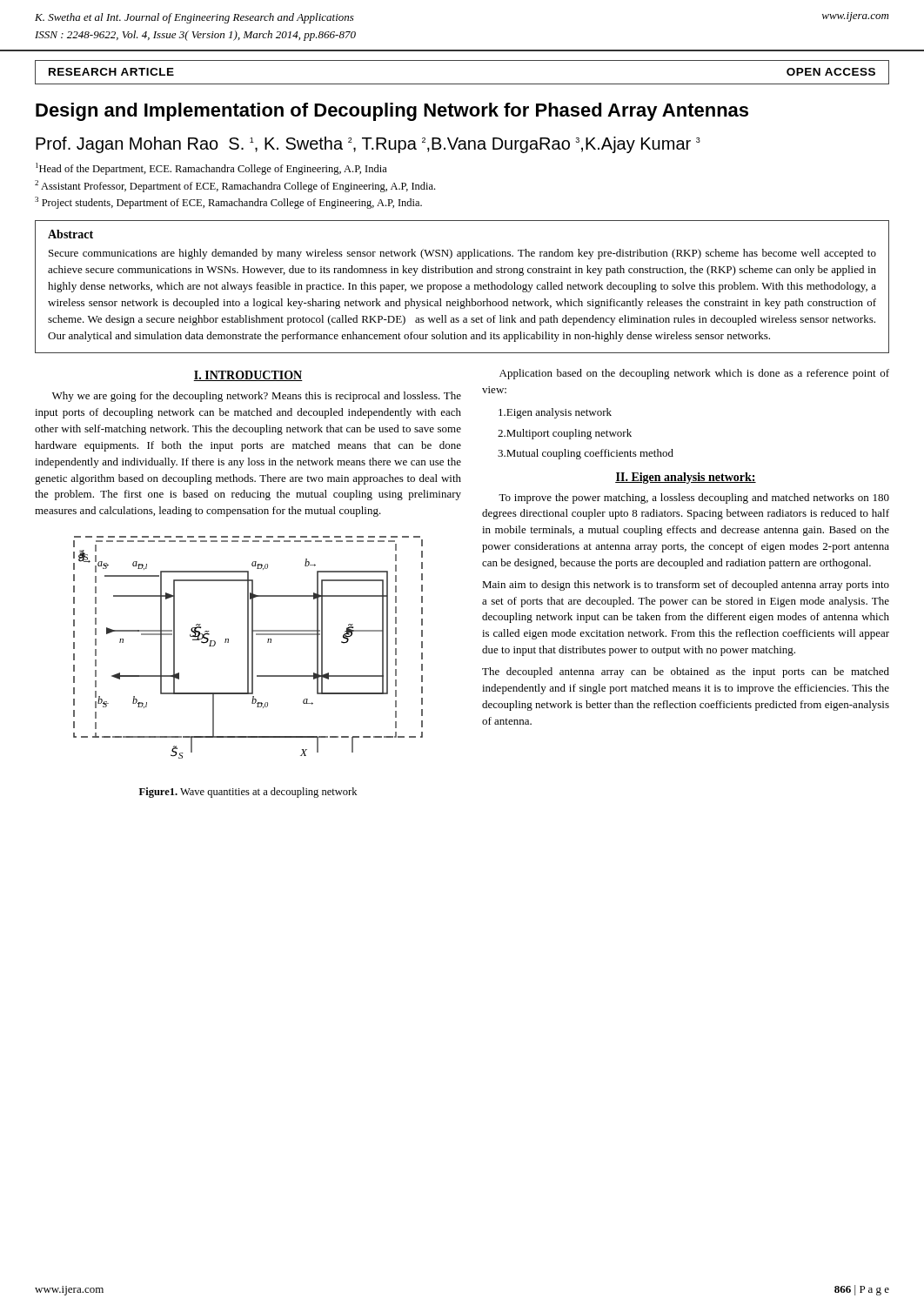Find "RESEARCH ARTICLE" on this page
Viewport: 924px width, 1305px height.
[x=111, y=72]
